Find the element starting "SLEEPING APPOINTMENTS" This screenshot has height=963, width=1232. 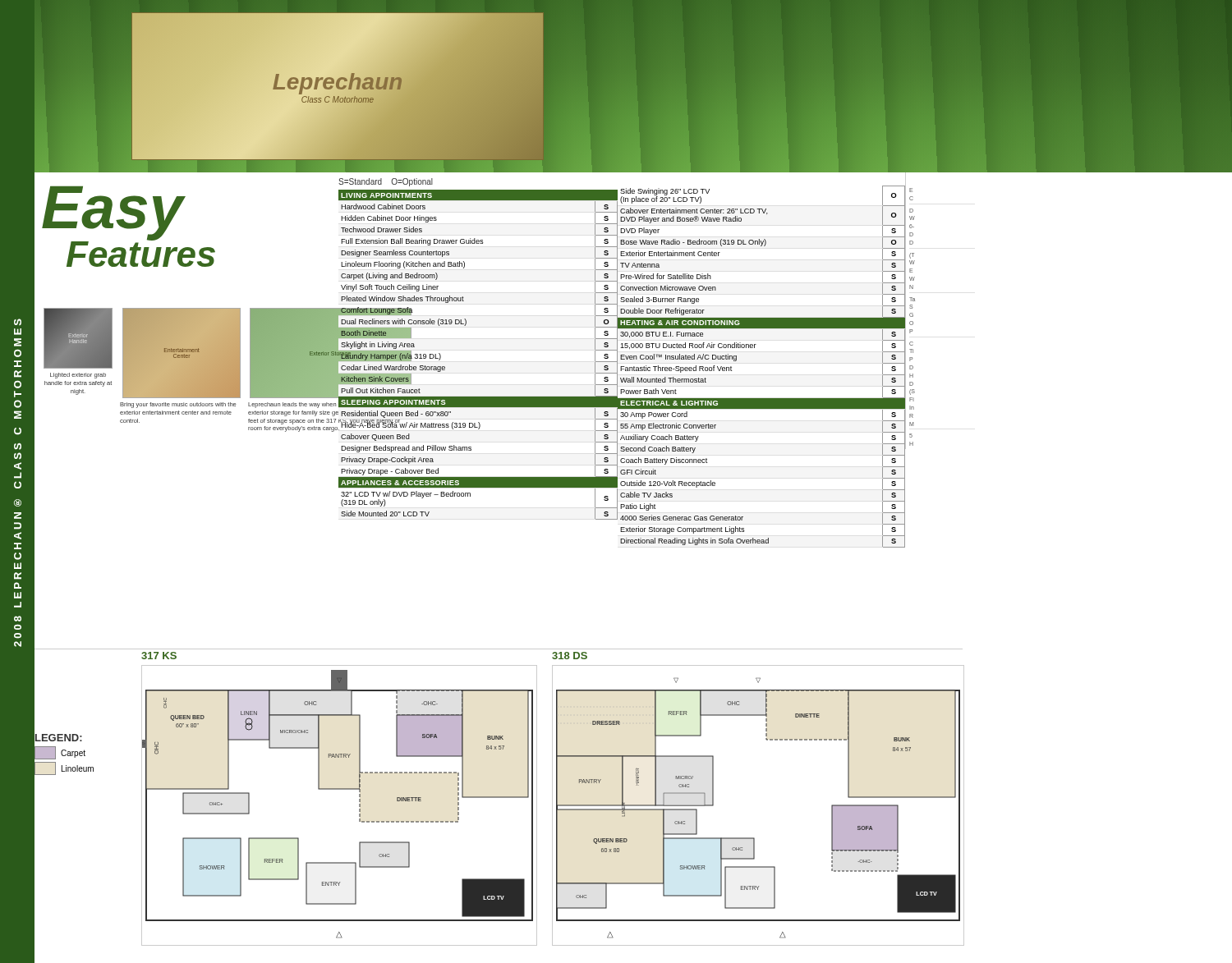pos(393,402)
